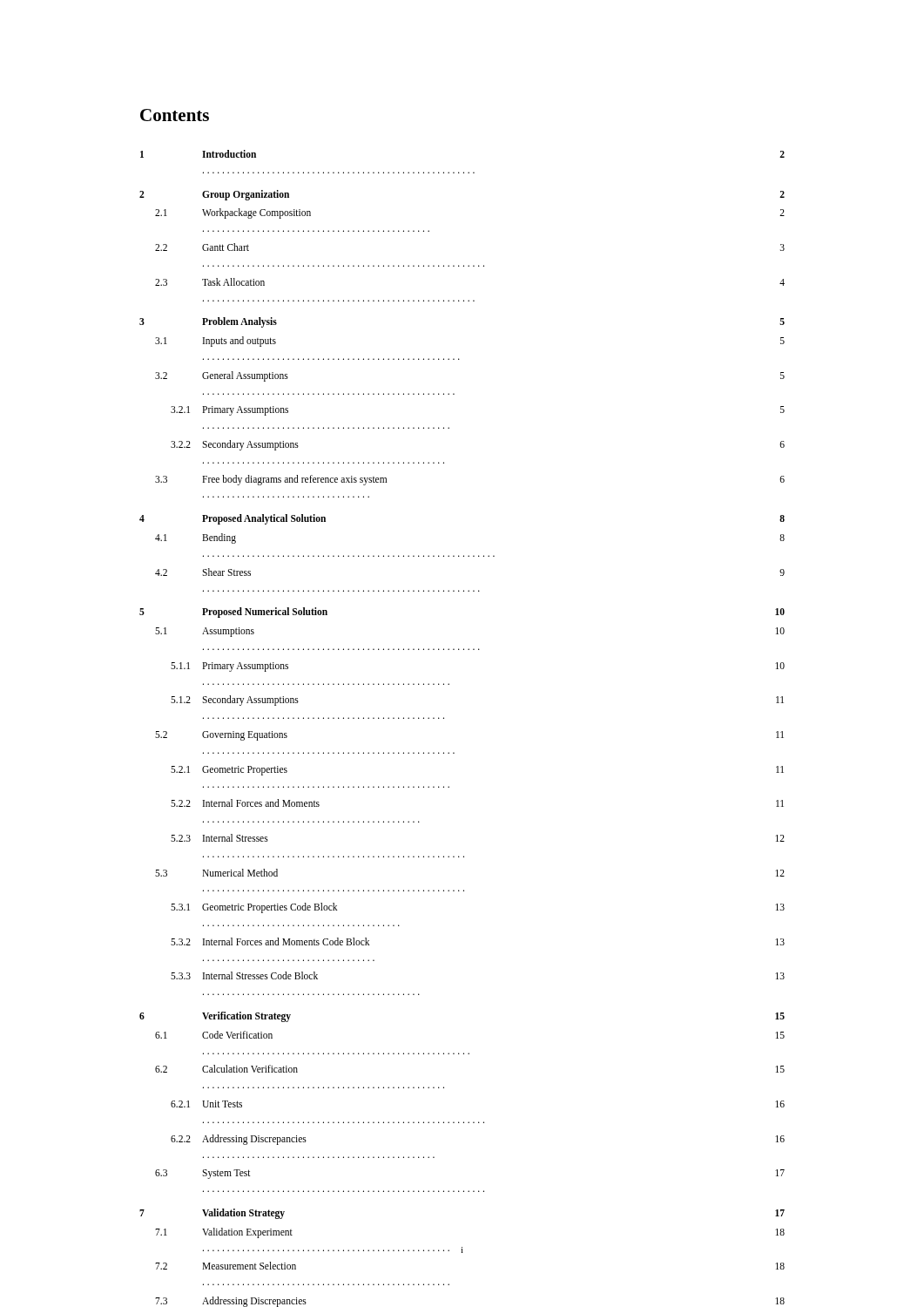Find the block on this page that starts "7.2 Measurement Selection . ."
This screenshot has width=924, height=1307.
tap(158, 1266)
